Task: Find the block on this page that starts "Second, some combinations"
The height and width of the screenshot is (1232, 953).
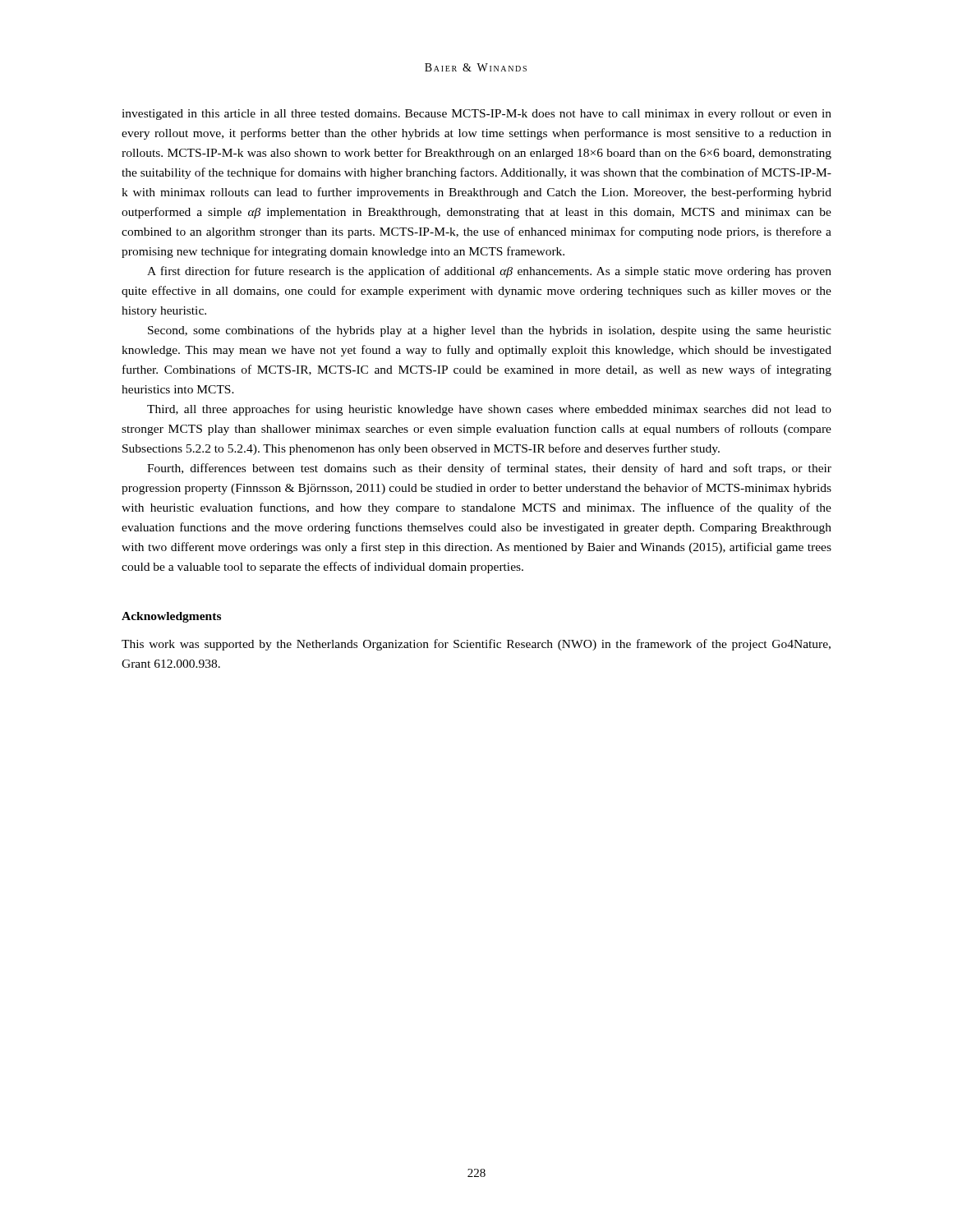Action: point(476,360)
